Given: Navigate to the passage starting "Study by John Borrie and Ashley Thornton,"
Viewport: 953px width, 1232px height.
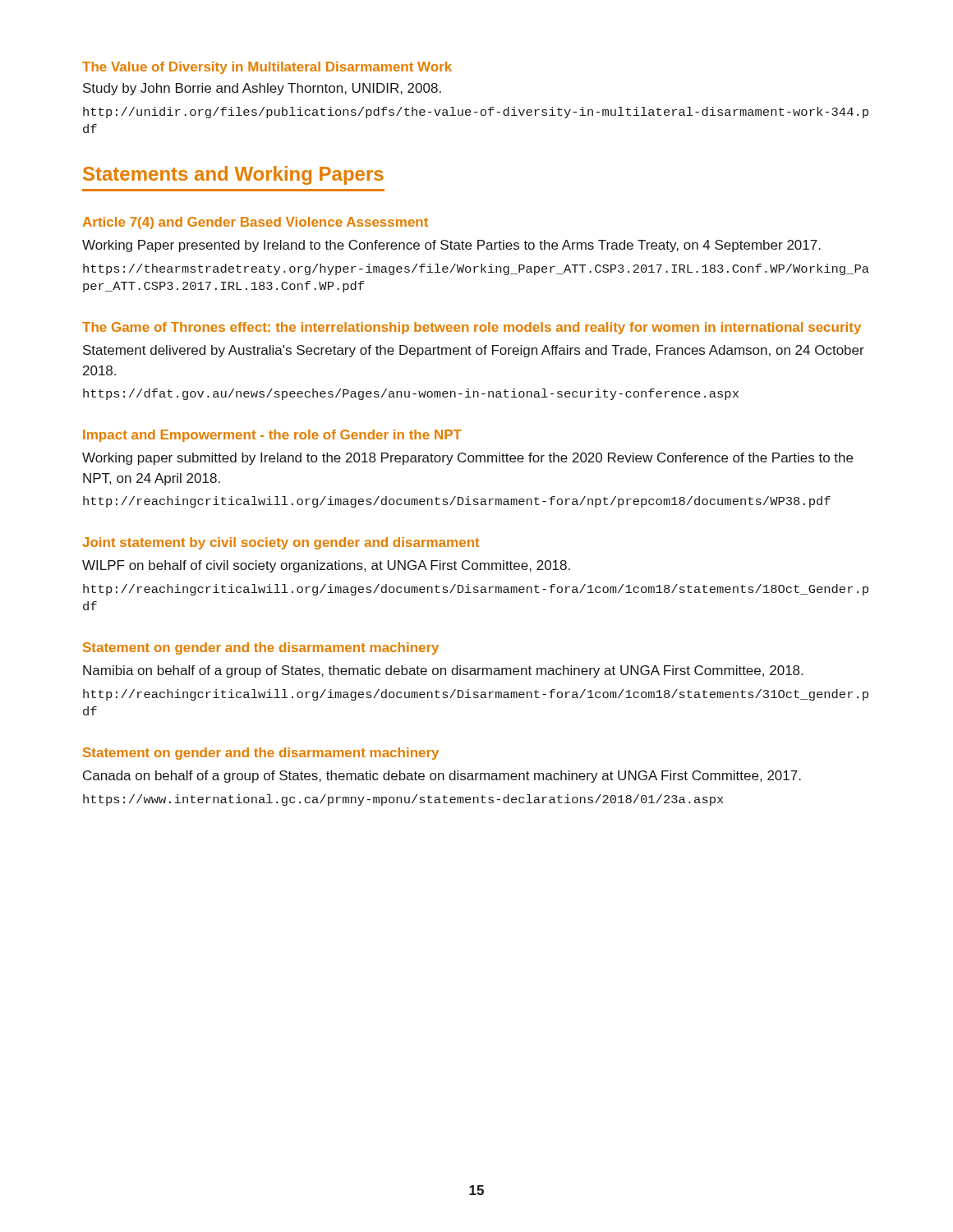Looking at the screenshot, I should (x=476, y=109).
